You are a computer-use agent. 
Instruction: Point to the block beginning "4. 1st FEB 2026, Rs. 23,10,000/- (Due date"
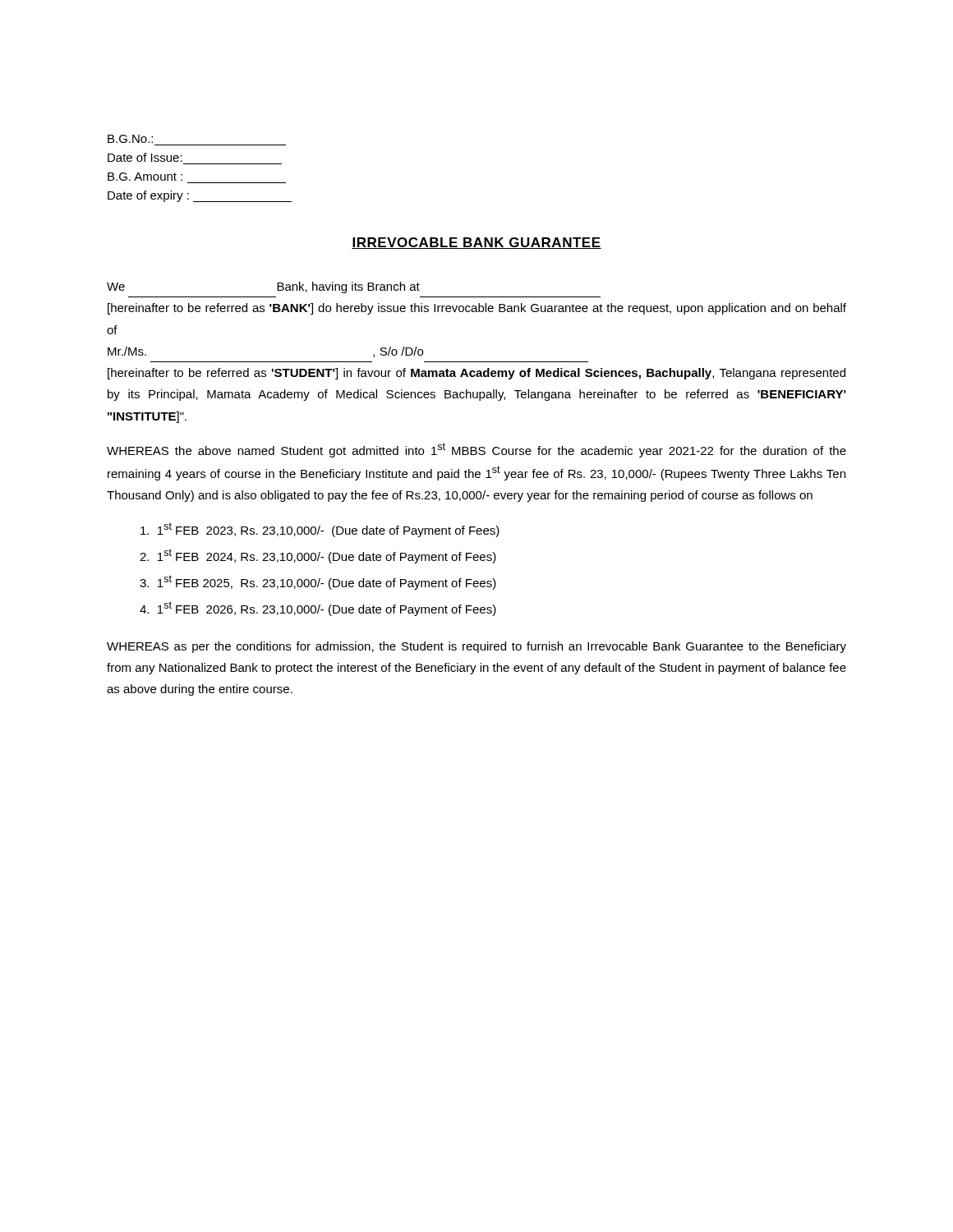coord(318,608)
